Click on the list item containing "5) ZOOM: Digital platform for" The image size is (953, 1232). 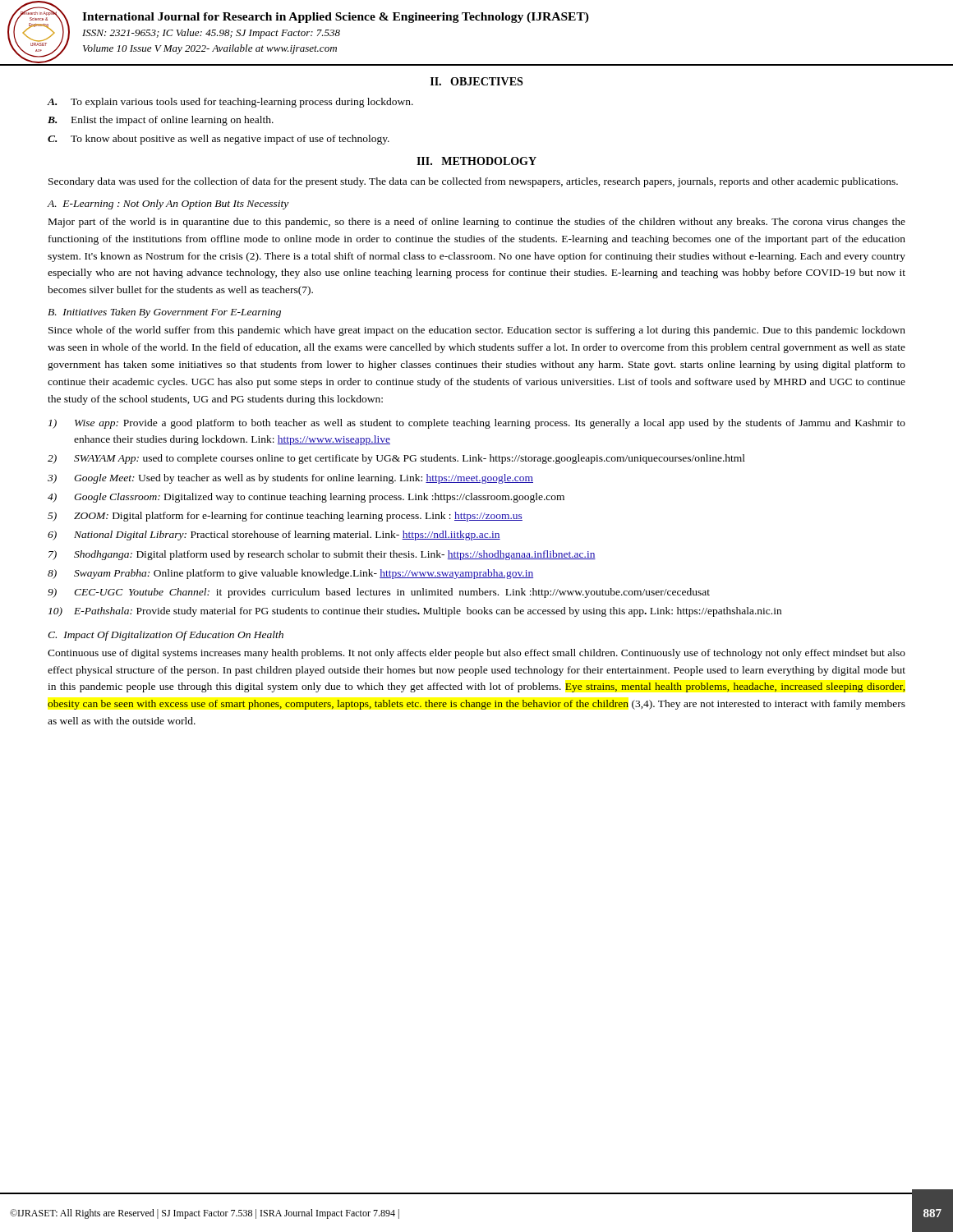[x=285, y=516]
